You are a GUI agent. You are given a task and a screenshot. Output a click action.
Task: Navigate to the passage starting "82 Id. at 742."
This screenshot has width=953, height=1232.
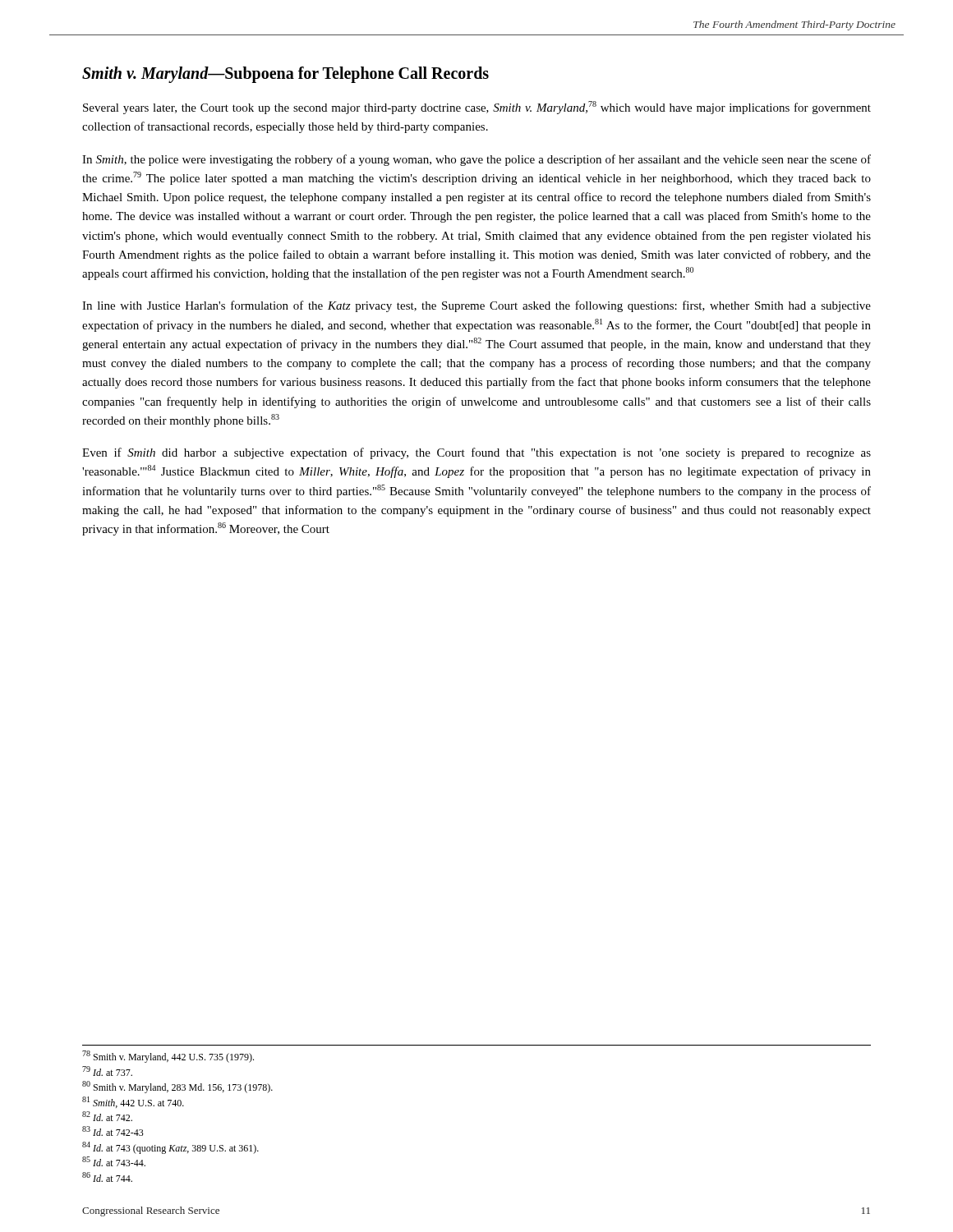pos(107,1117)
